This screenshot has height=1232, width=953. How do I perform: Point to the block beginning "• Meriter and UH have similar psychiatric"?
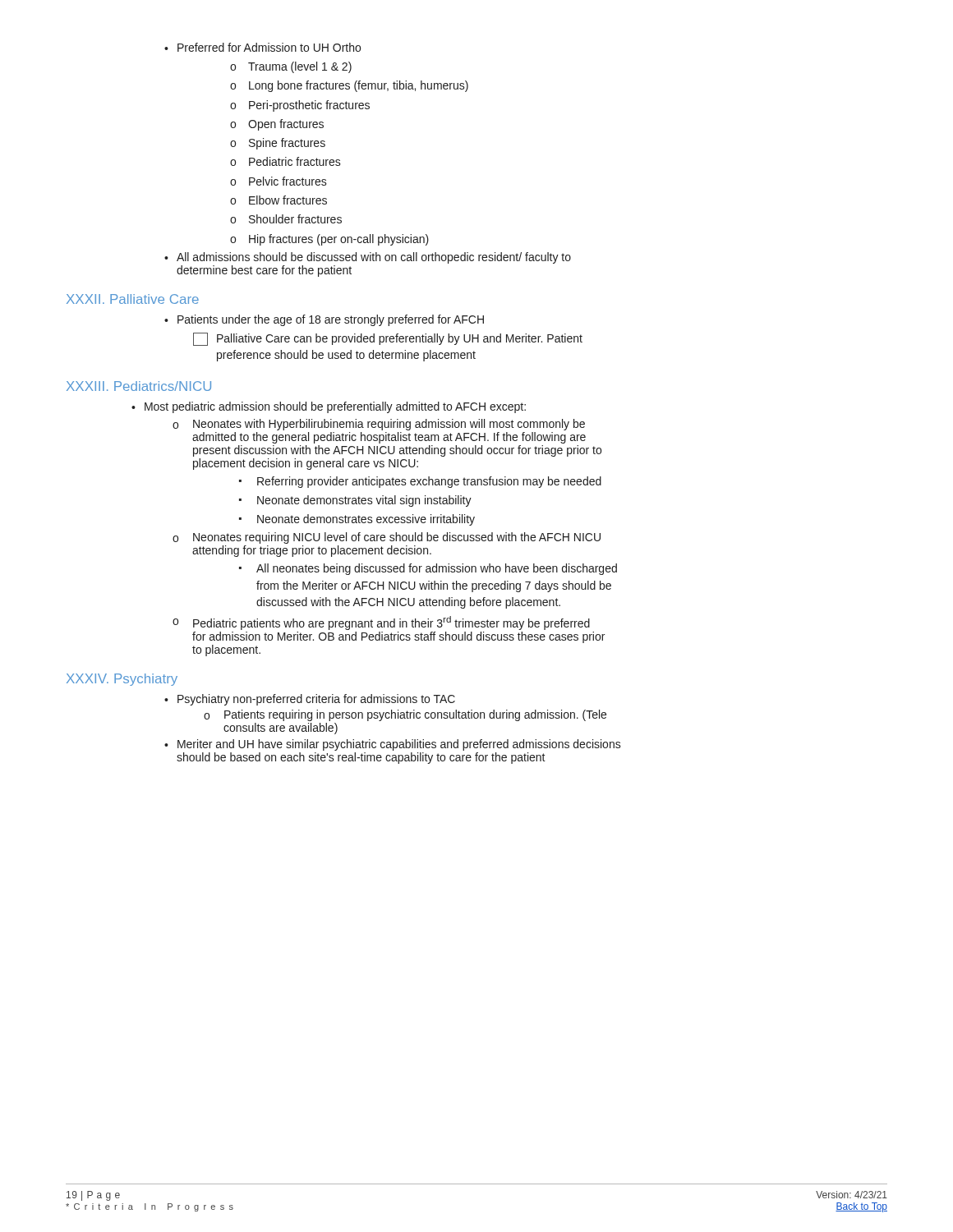[393, 751]
